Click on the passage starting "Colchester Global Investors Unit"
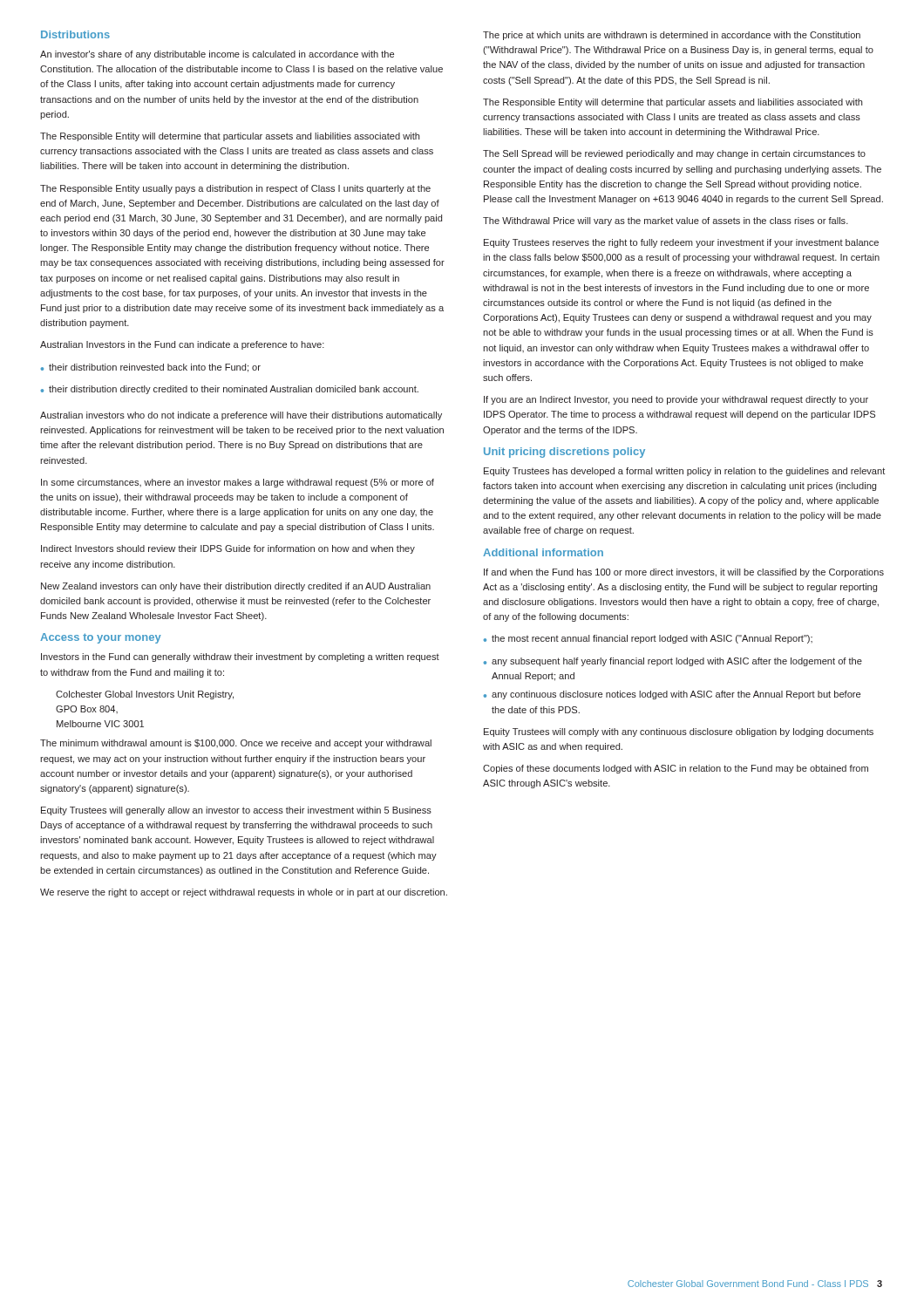Image resolution: width=924 pixels, height=1308 pixels. [145, 709]
